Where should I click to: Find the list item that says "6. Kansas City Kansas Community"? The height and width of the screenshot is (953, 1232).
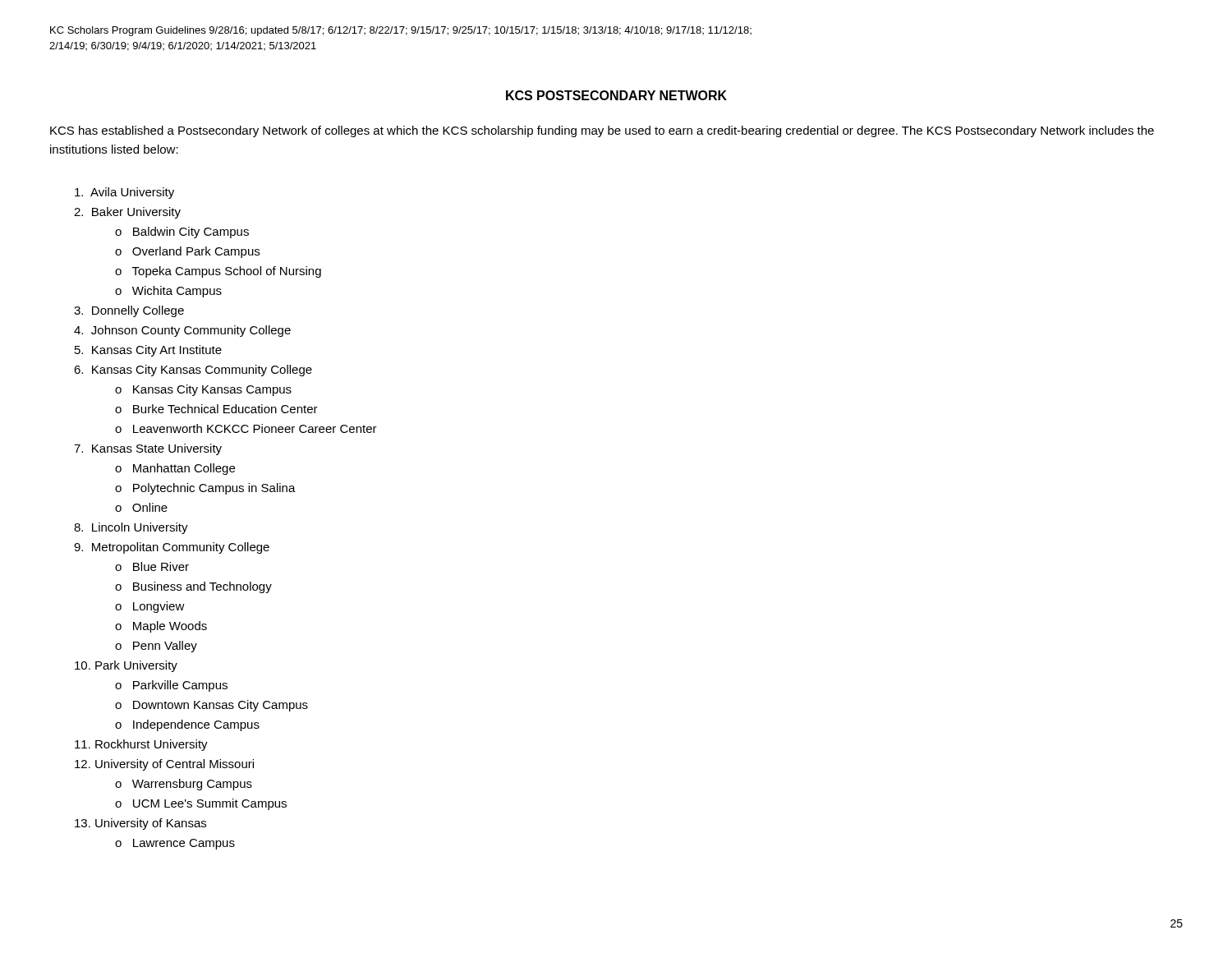(x=193, y=369)
